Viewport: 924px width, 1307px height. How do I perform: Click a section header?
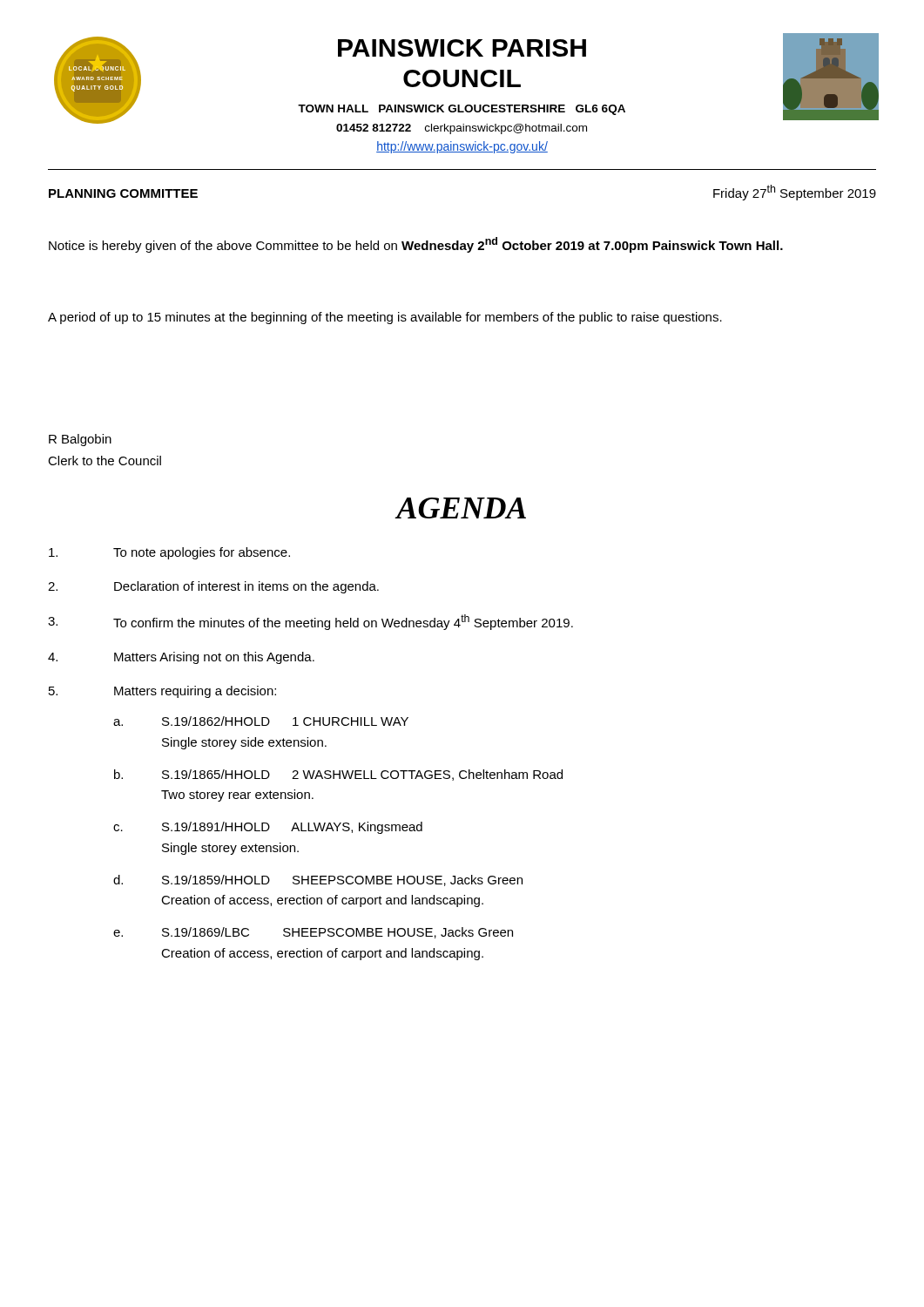click(123, 193)
